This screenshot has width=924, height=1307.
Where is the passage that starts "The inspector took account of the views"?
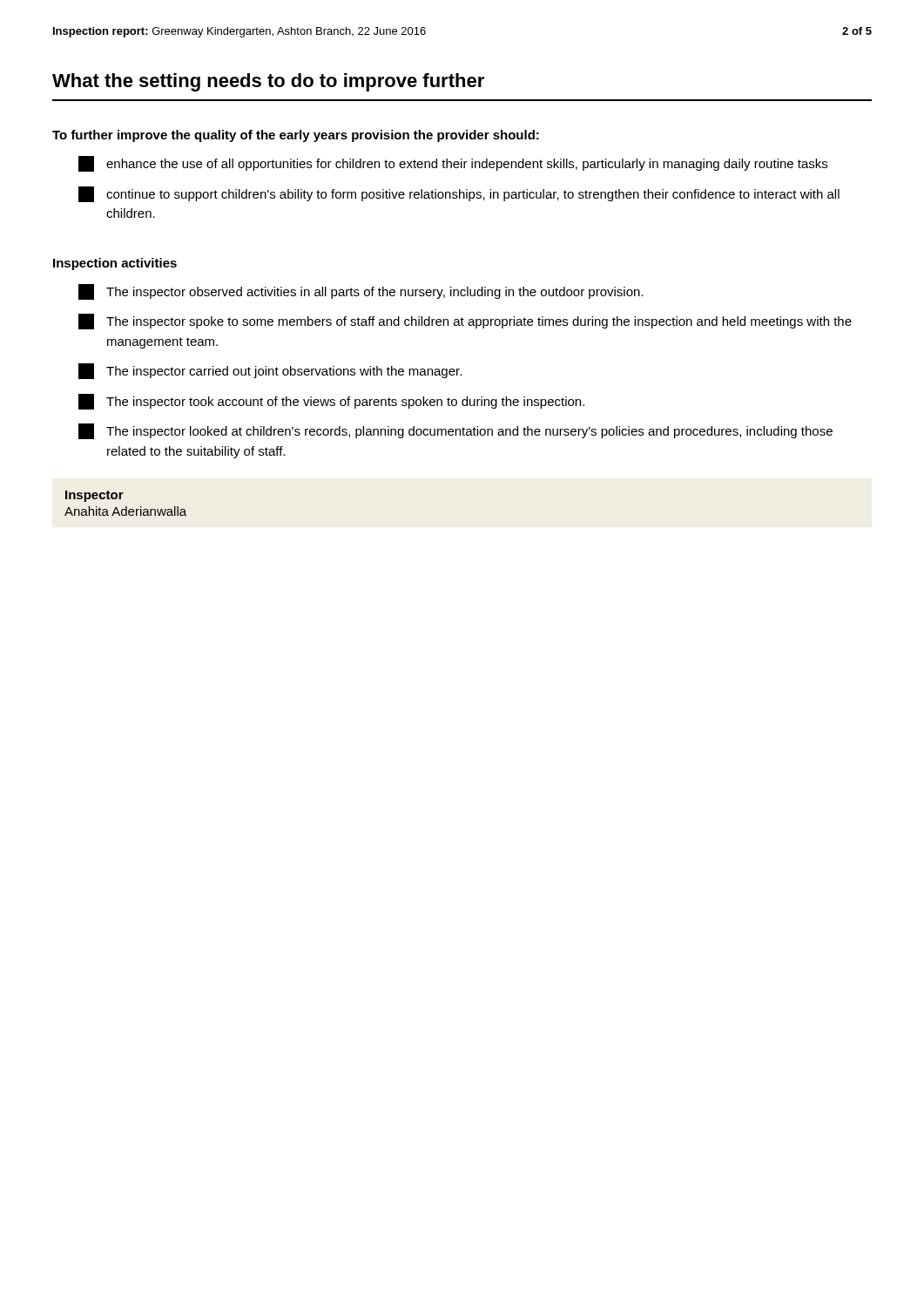(332, 402)
